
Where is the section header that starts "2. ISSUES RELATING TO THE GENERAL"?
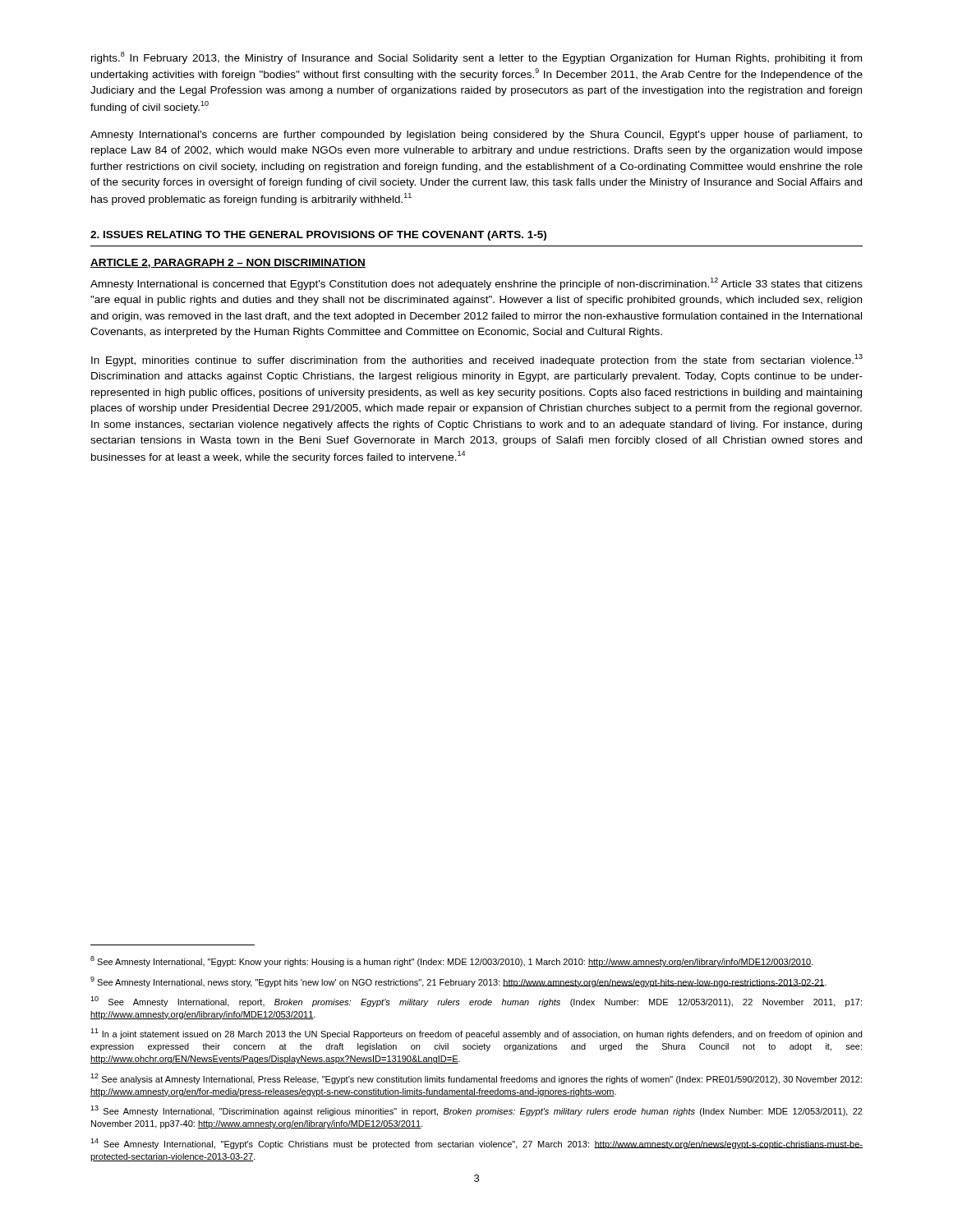coord(319,235)
